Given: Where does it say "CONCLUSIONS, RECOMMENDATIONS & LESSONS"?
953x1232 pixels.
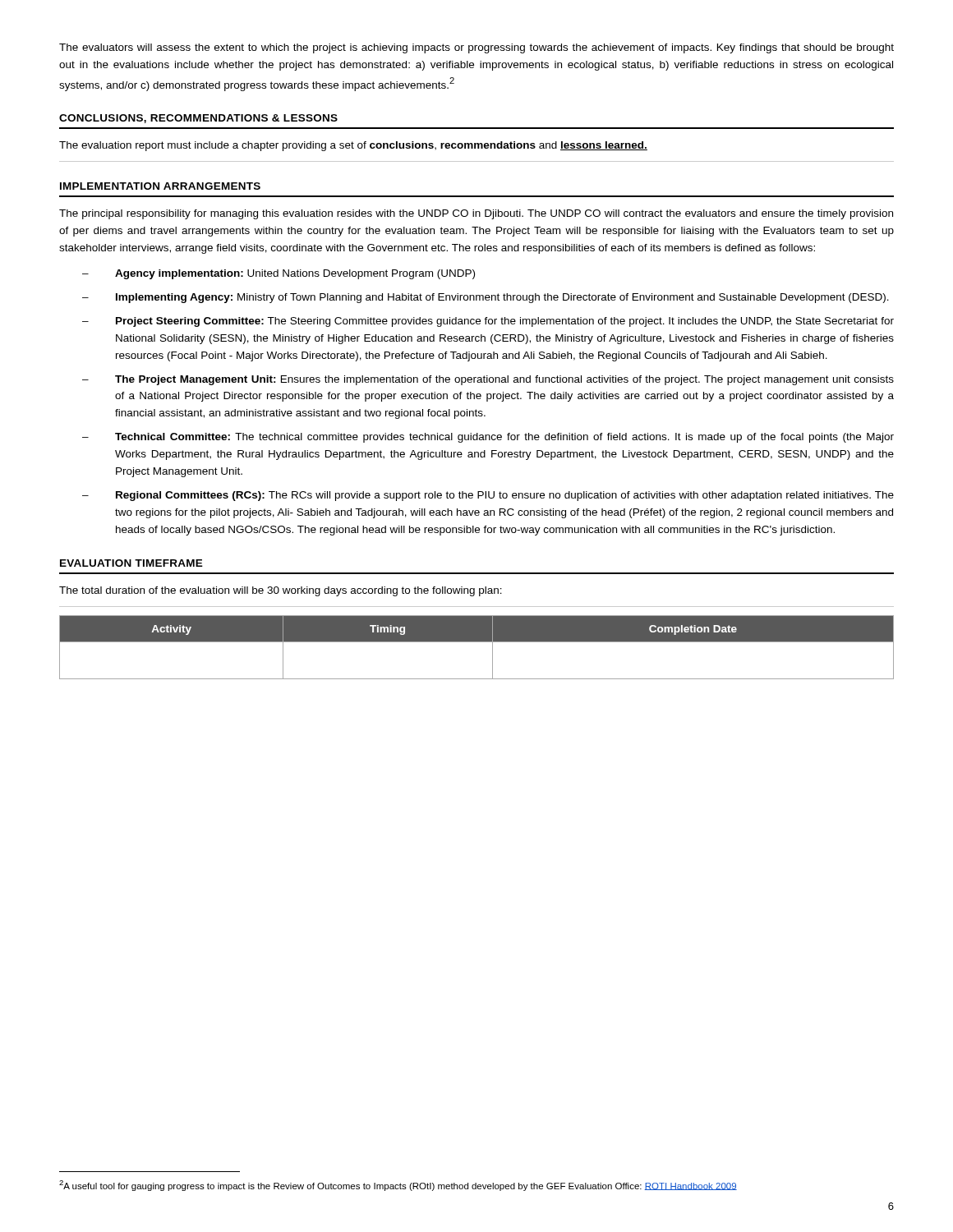Looking at the screenshot, I should (x=476, y=120).
